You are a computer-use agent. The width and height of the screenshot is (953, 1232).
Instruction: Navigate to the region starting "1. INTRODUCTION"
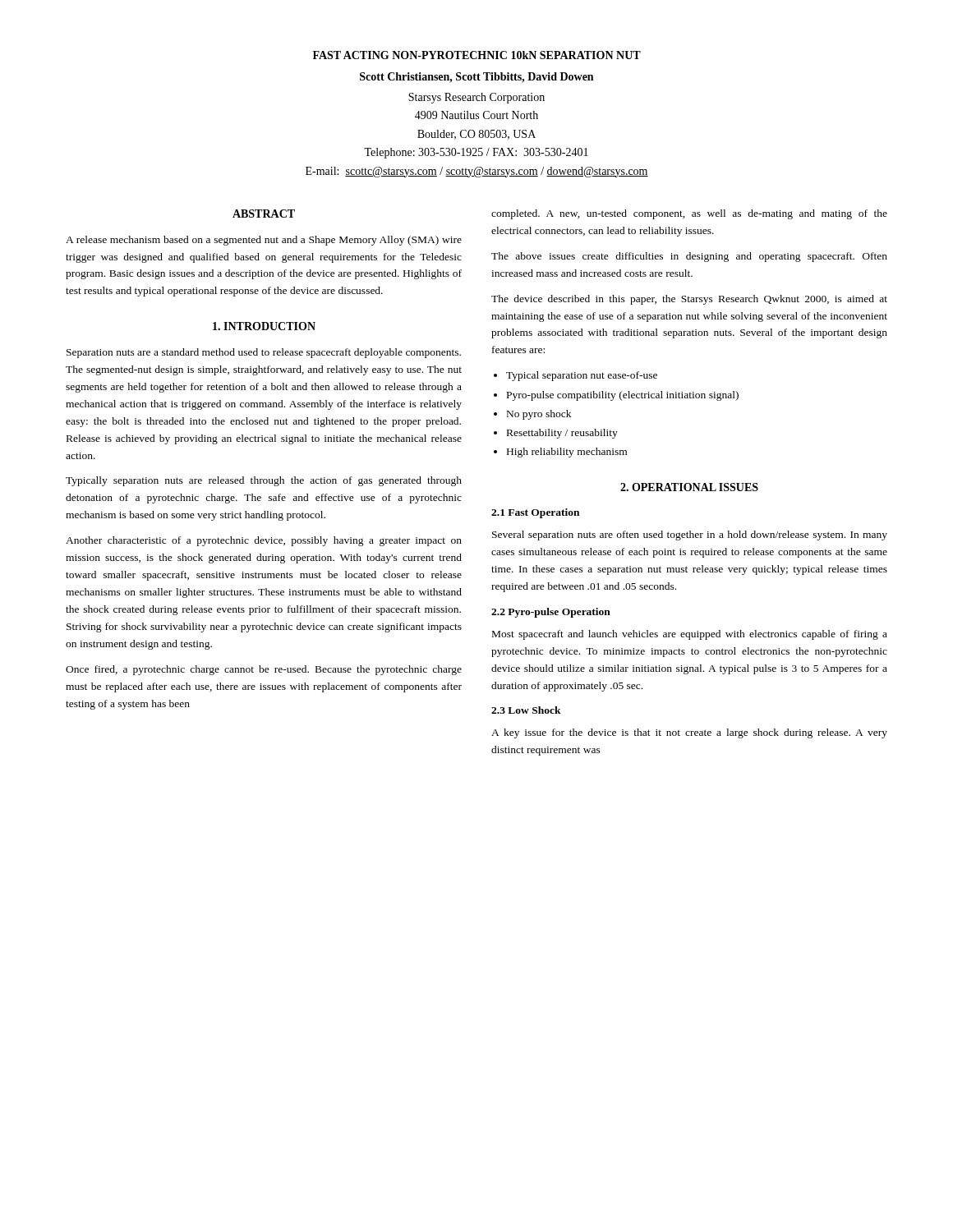click(264, 327)
